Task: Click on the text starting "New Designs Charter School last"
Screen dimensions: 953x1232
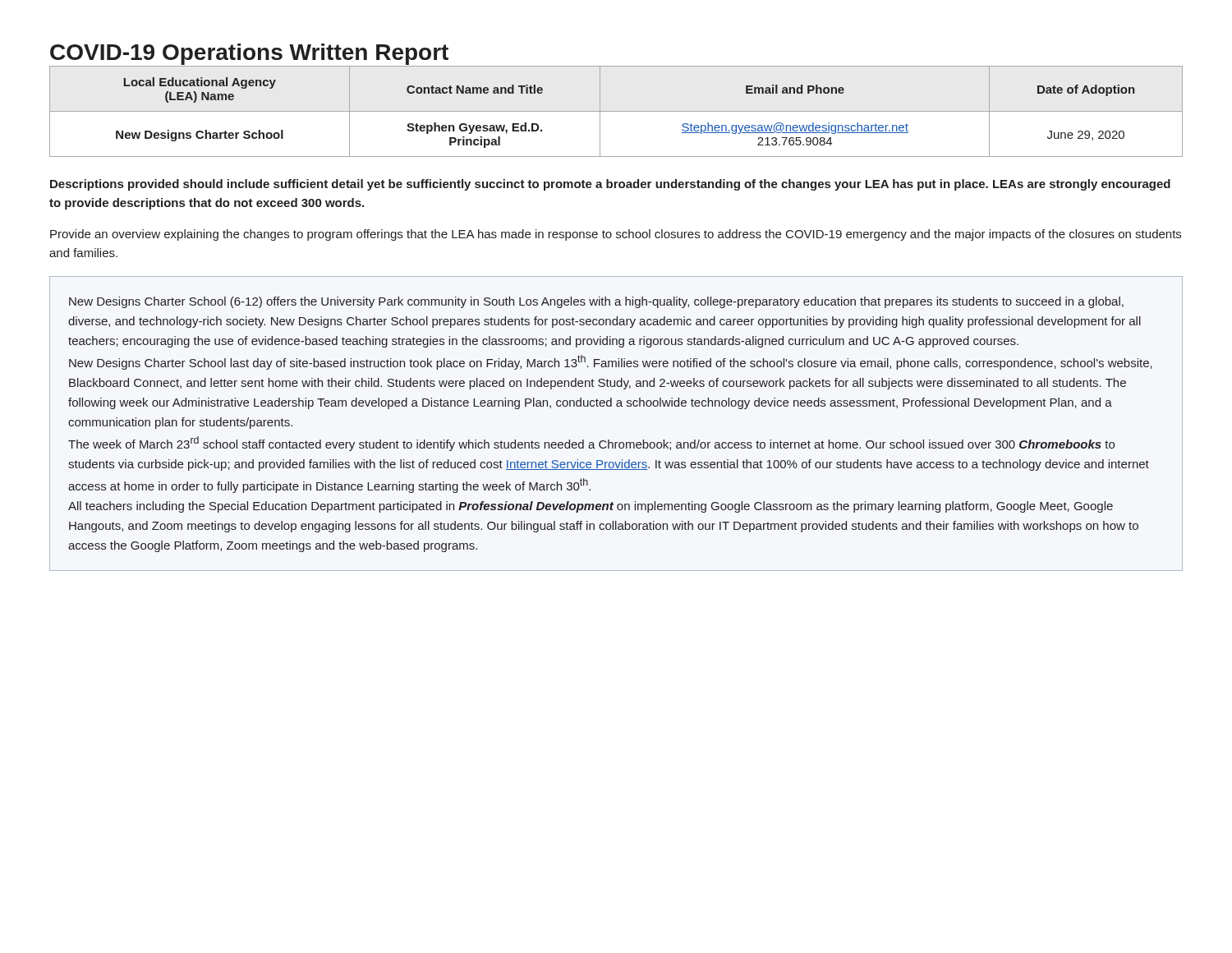Action: [x=616, y=391]
